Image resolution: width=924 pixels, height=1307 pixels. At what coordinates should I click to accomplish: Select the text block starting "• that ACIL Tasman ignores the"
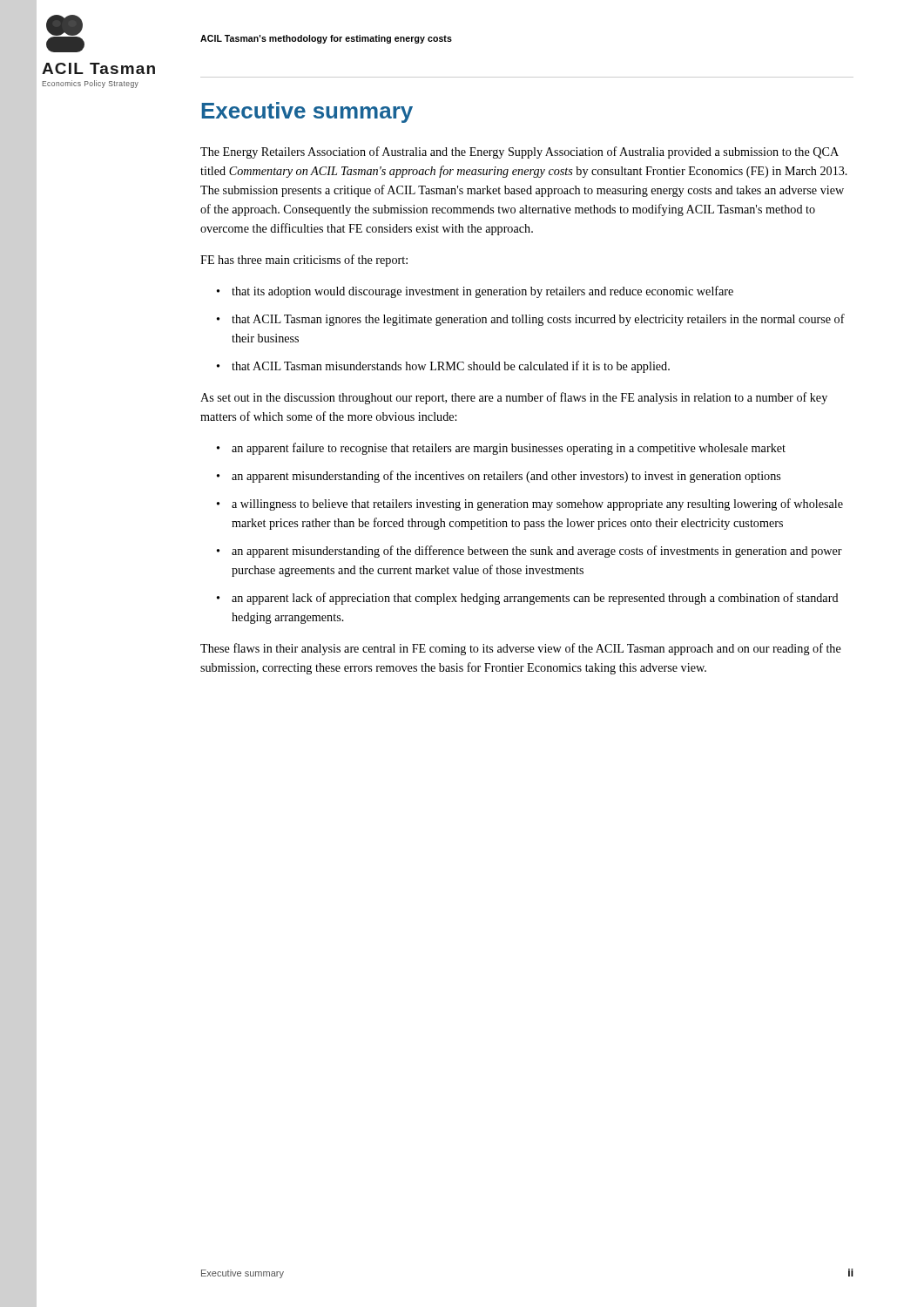(x=535, y=329)
